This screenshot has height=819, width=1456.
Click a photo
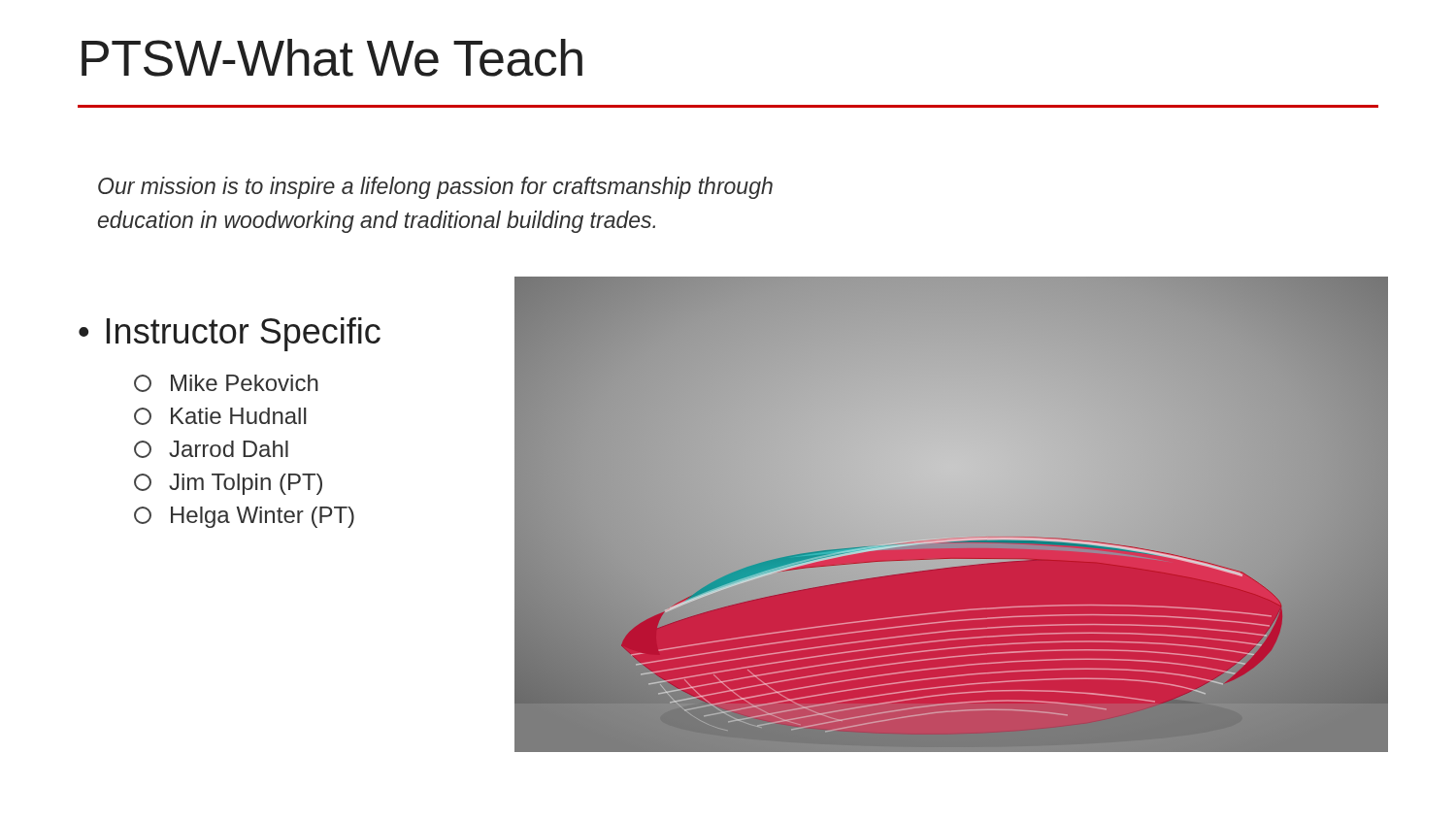click(961, 514)
